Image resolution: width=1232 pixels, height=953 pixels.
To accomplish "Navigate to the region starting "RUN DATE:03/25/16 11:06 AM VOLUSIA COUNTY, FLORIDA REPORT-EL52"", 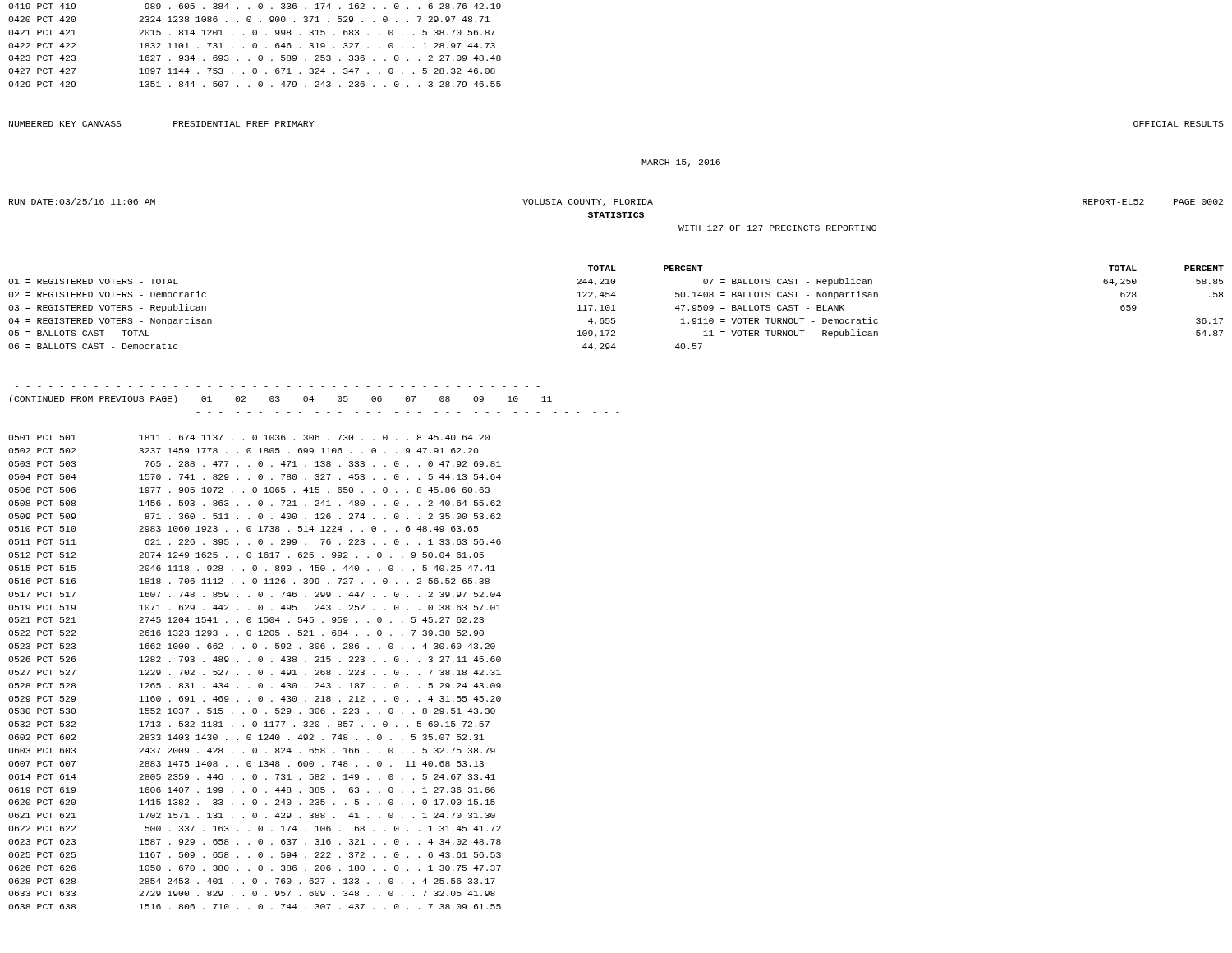I will [616, 202].
